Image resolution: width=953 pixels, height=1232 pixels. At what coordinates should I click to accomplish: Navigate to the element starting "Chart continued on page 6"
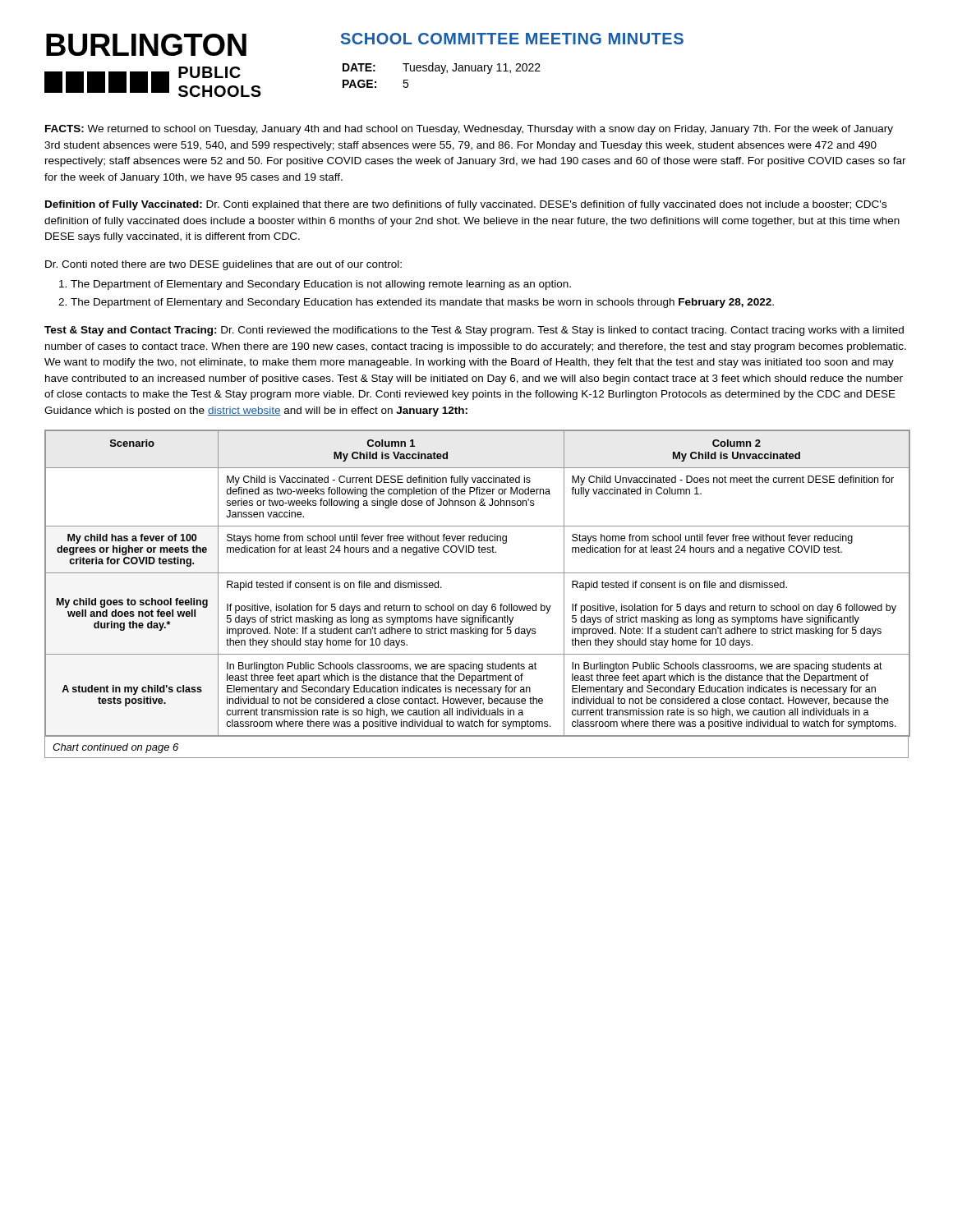coord(116,747)
